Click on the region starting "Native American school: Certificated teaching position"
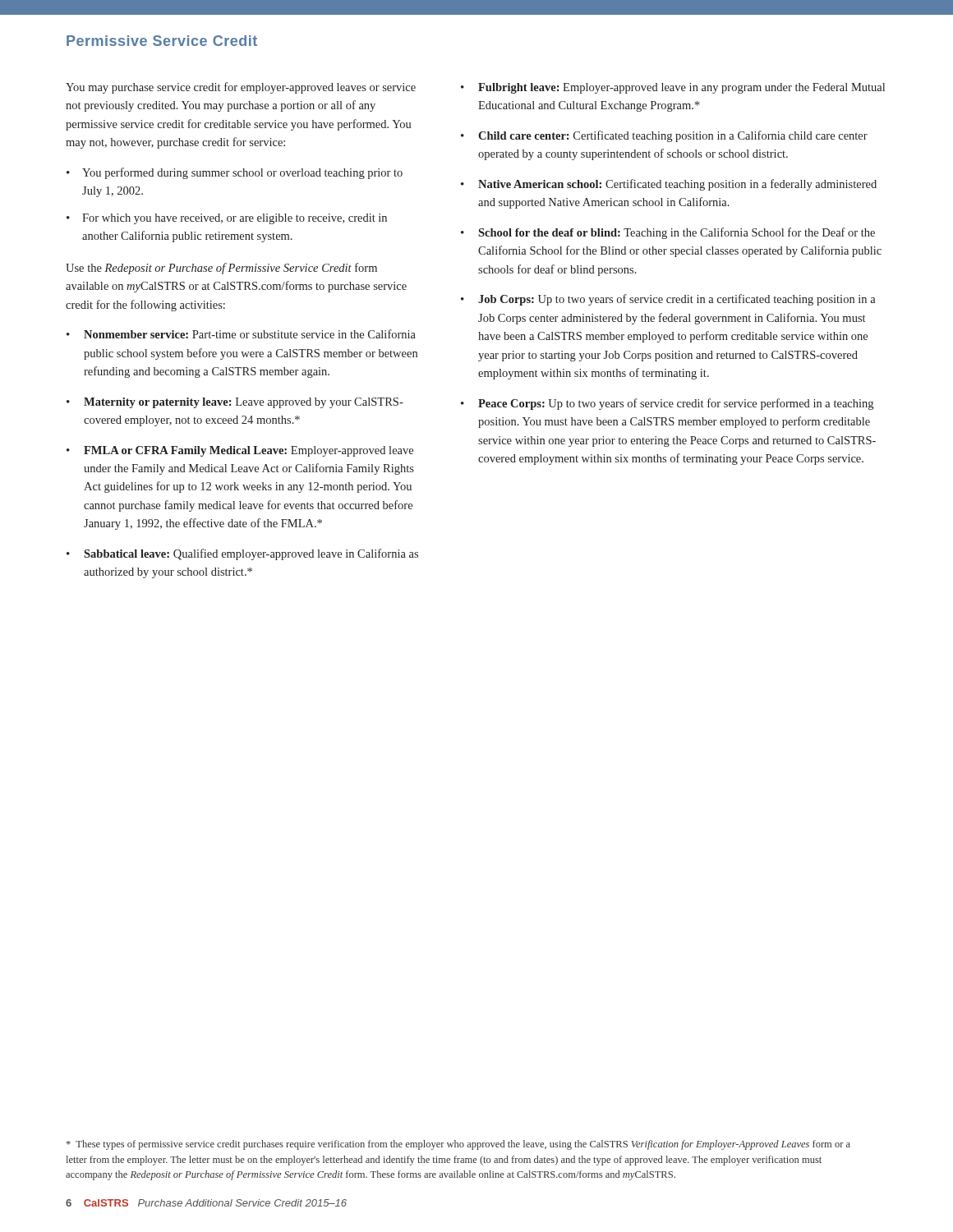 [x=677, y=193]
